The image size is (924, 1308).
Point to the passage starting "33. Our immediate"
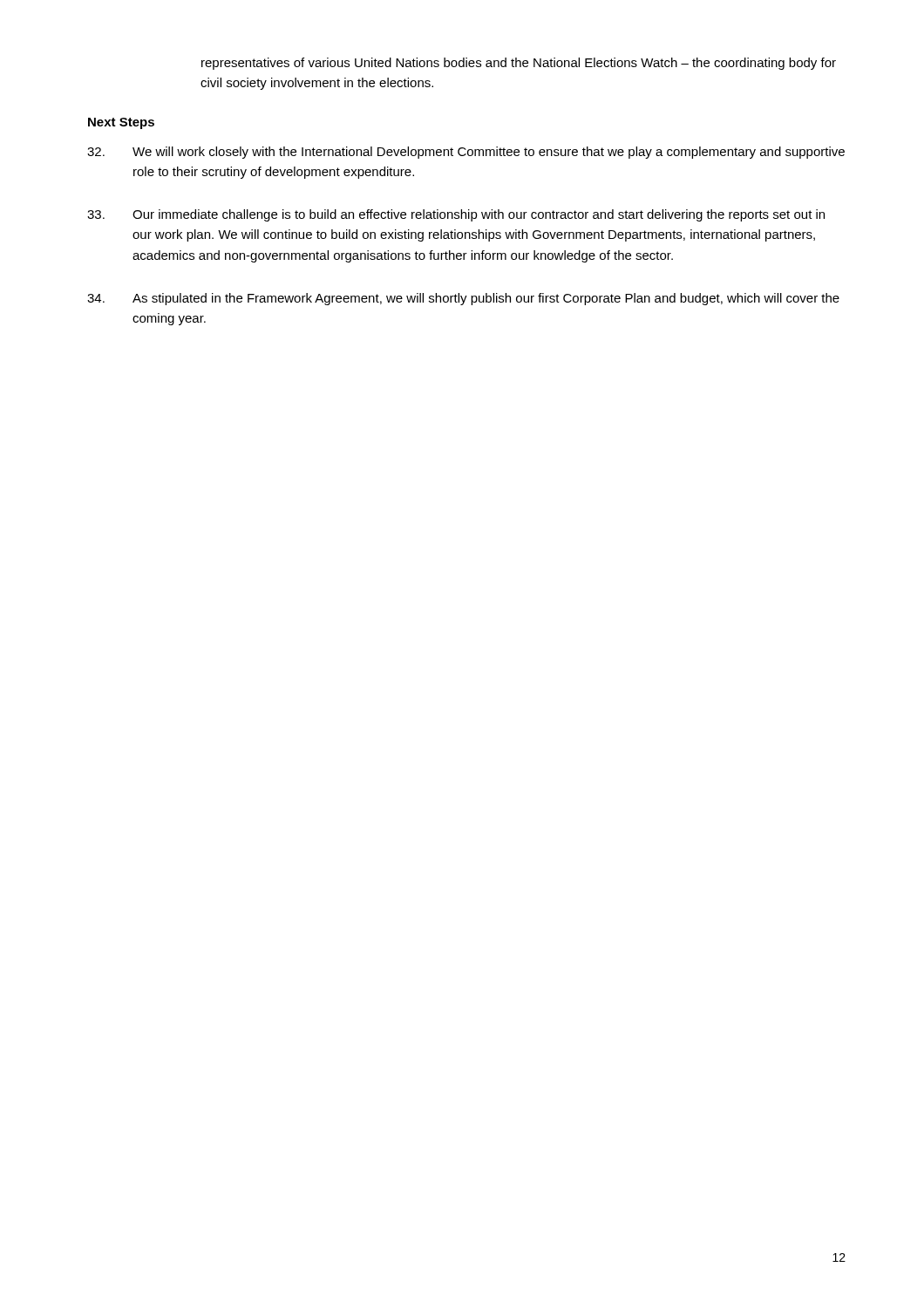pyautogui.click(x=466, y=234)
